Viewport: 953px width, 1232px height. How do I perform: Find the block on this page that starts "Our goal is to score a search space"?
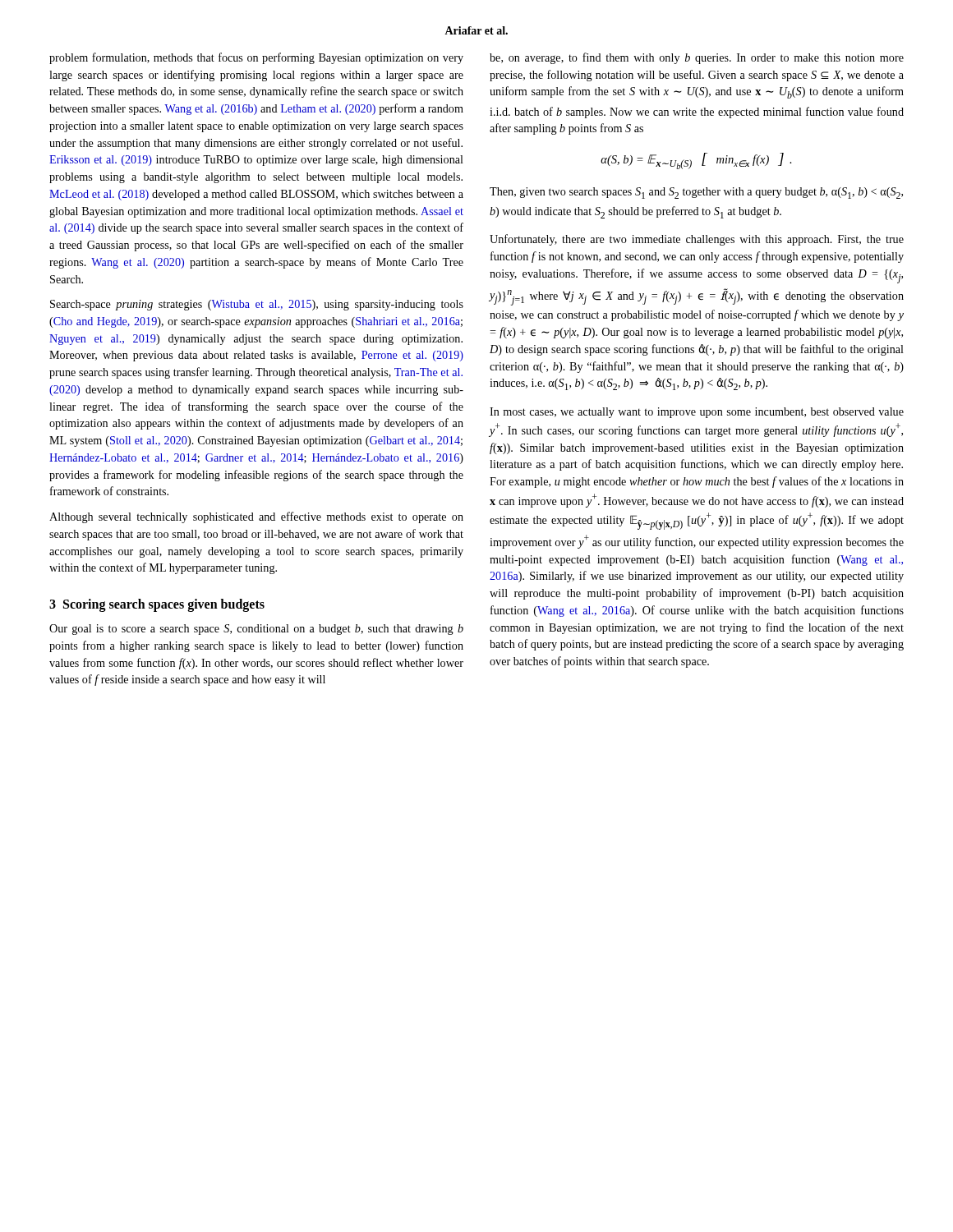click(x=256, y=654)
